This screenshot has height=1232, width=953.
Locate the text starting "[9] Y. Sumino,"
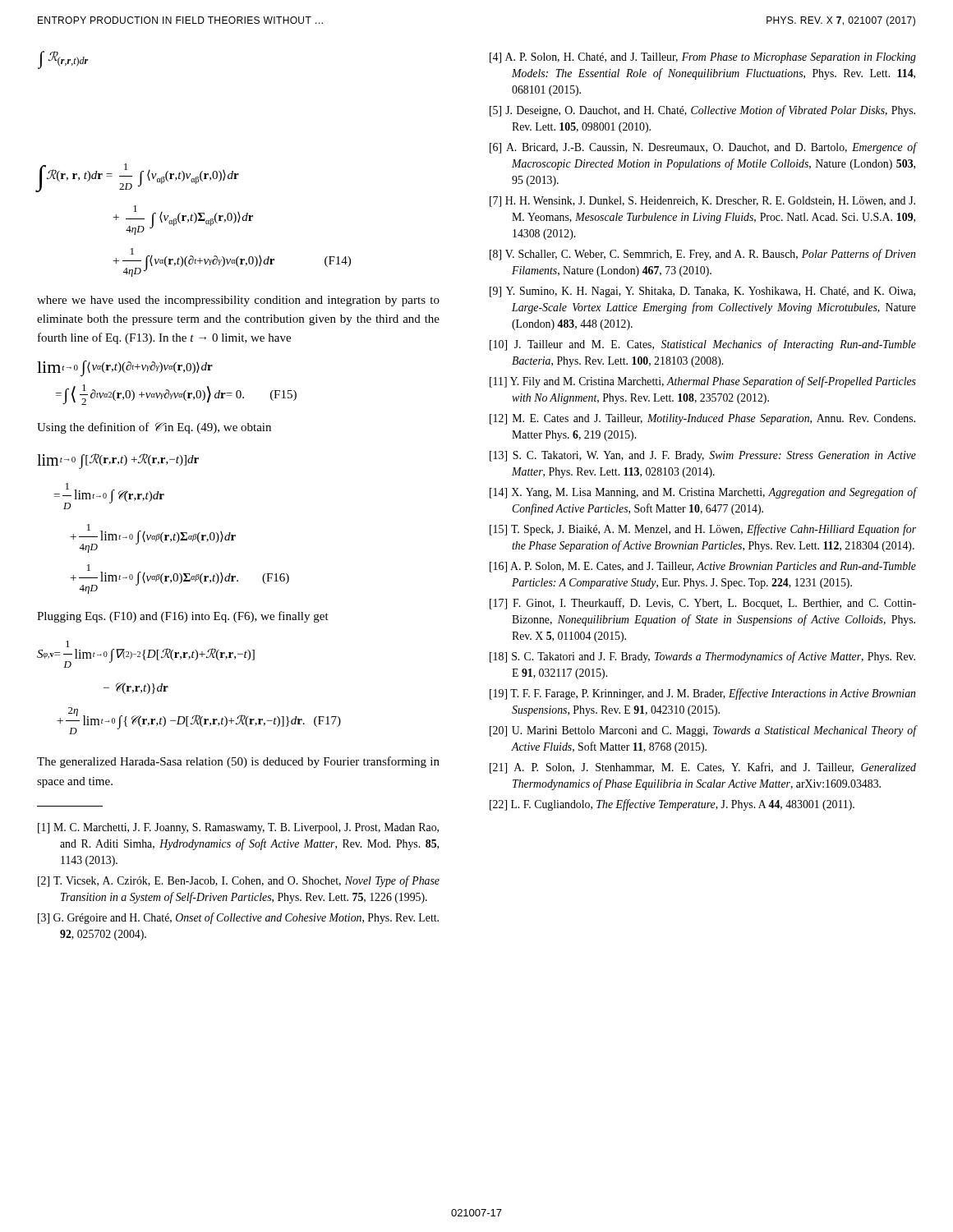pyautogui.click(x=702, y=308)
